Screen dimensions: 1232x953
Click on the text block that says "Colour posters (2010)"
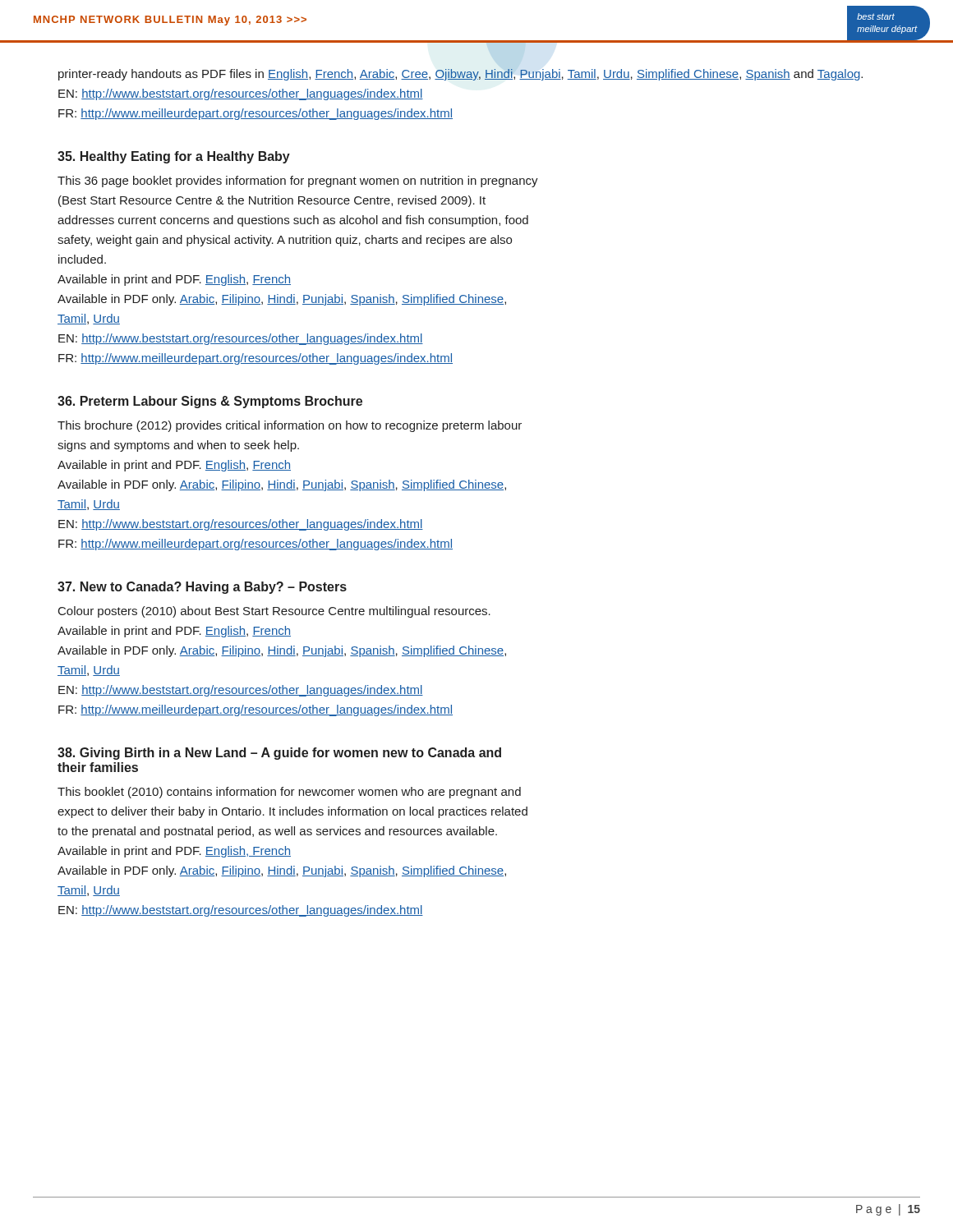pyautogui.click(x=282, y=660)
